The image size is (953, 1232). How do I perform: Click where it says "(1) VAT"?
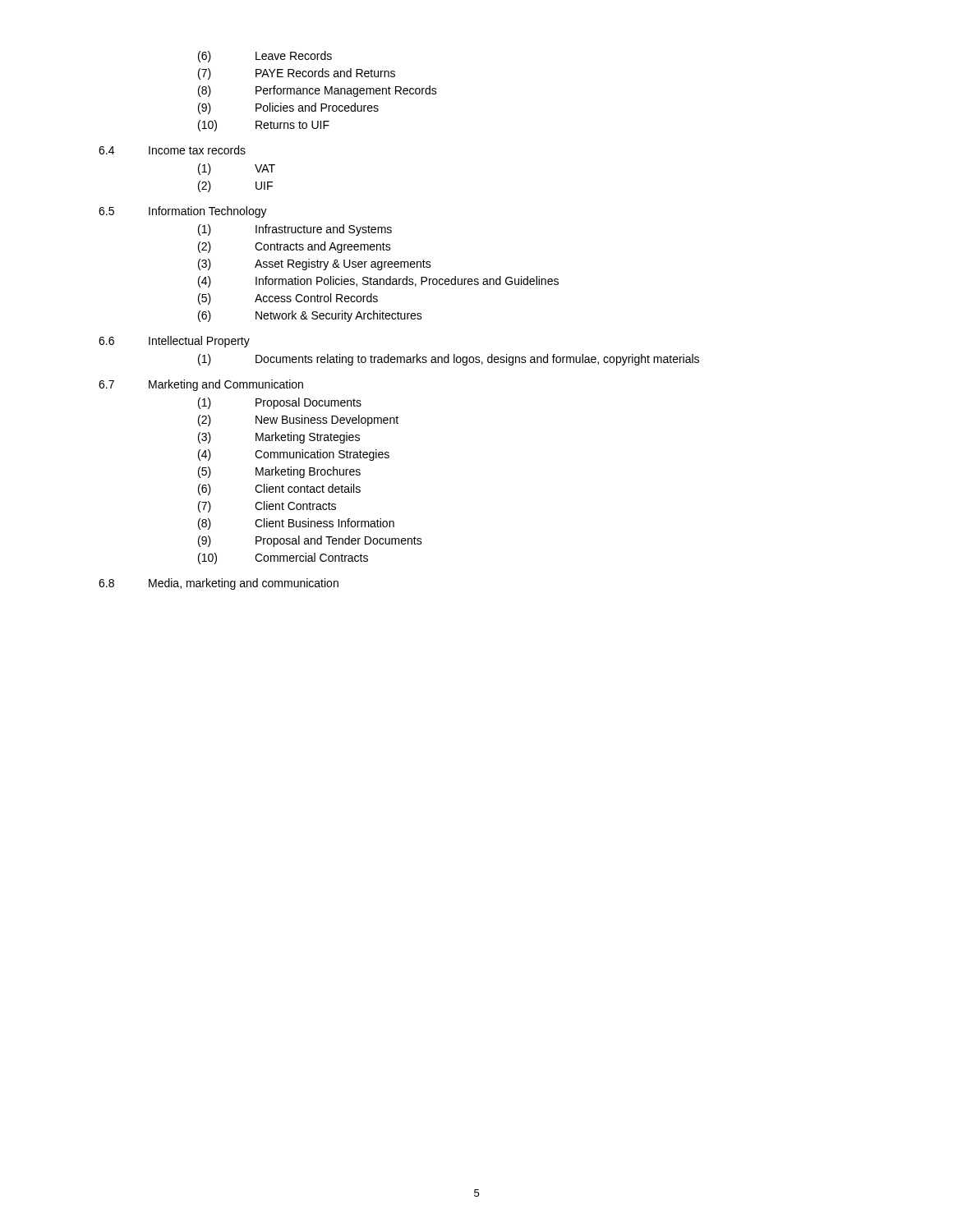(x=265, y=170)
